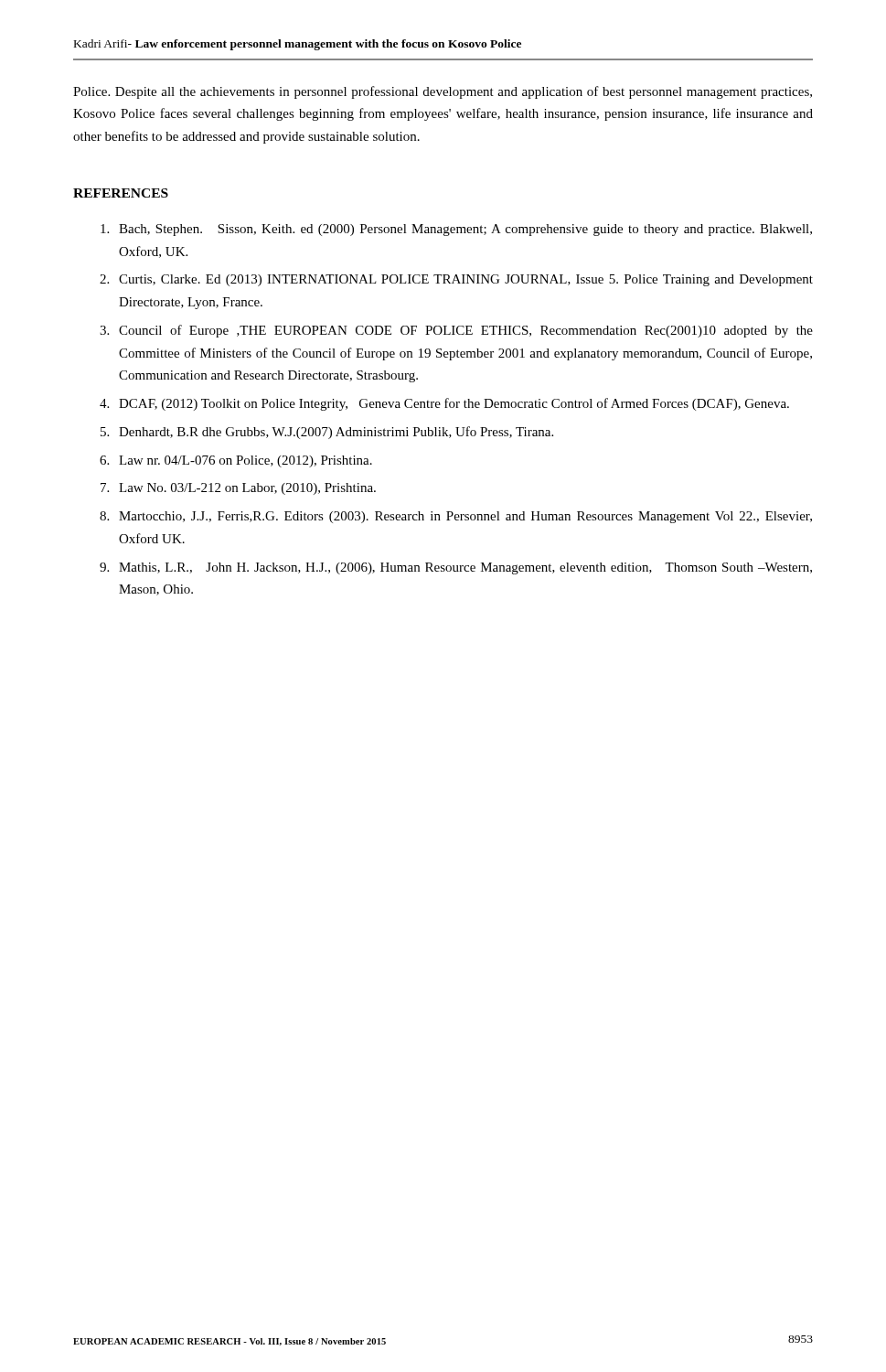The width and height of the screenshot is (886, 1372).
Task: Locate the list item that says "Curtis, Clarke. Ed (2013)"
Action: click(x=466, y=291)
